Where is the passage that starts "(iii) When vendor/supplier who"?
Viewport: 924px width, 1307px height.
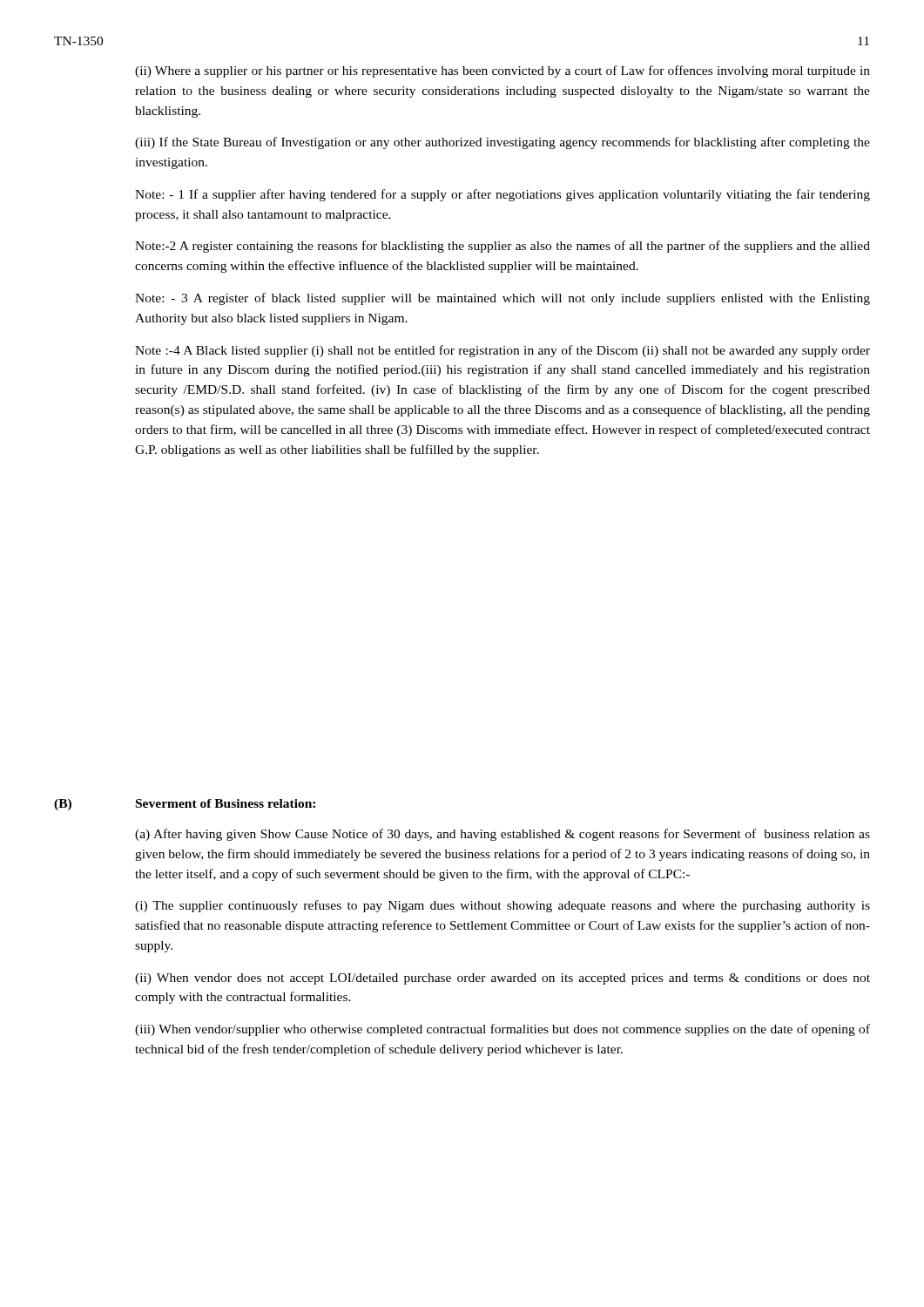503,1039
